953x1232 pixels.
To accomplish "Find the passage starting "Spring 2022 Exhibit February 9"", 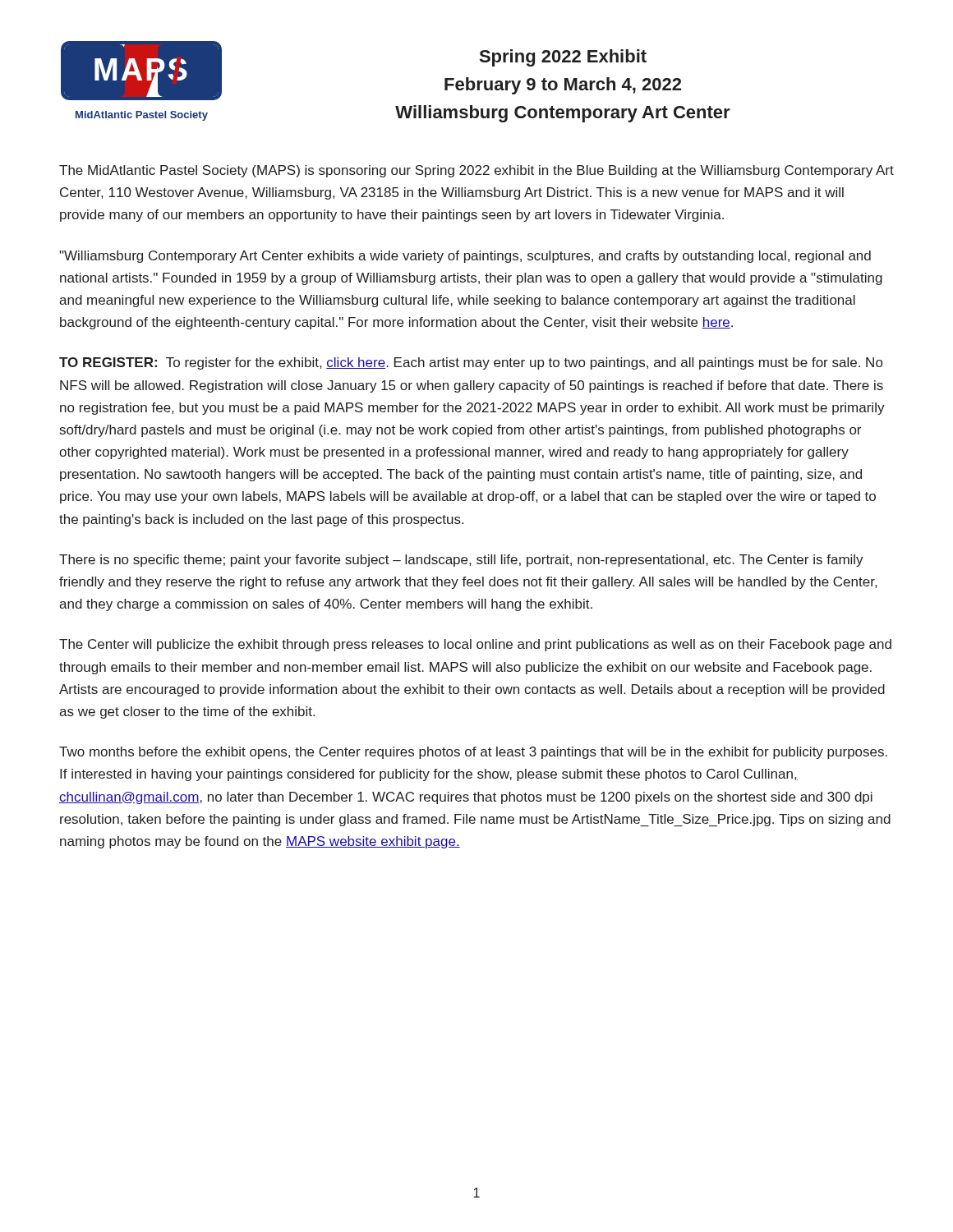I will pos(563,84).
